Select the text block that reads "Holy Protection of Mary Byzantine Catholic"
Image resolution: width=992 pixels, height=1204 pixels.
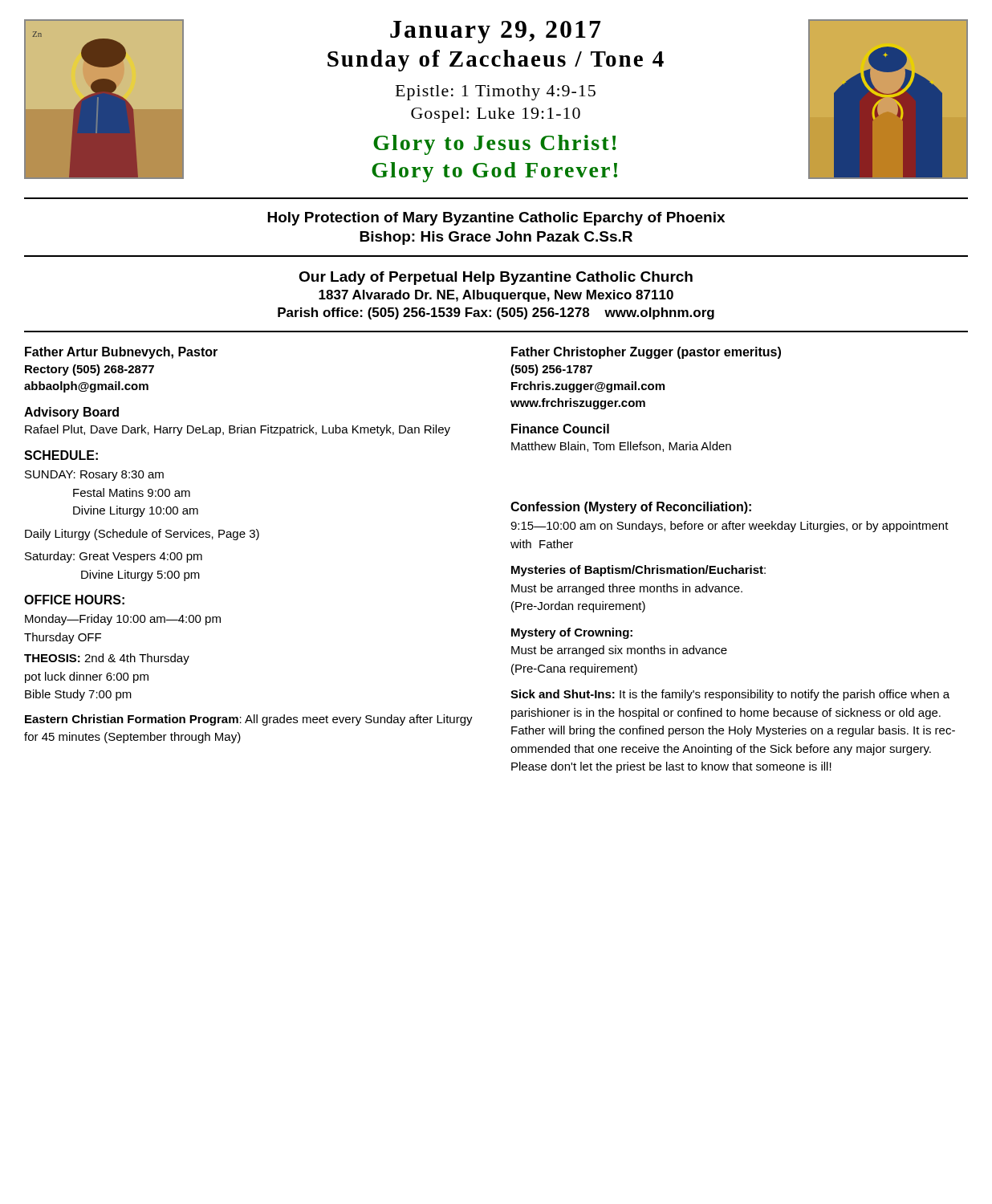pyautogui.click(x=496, y=227)
